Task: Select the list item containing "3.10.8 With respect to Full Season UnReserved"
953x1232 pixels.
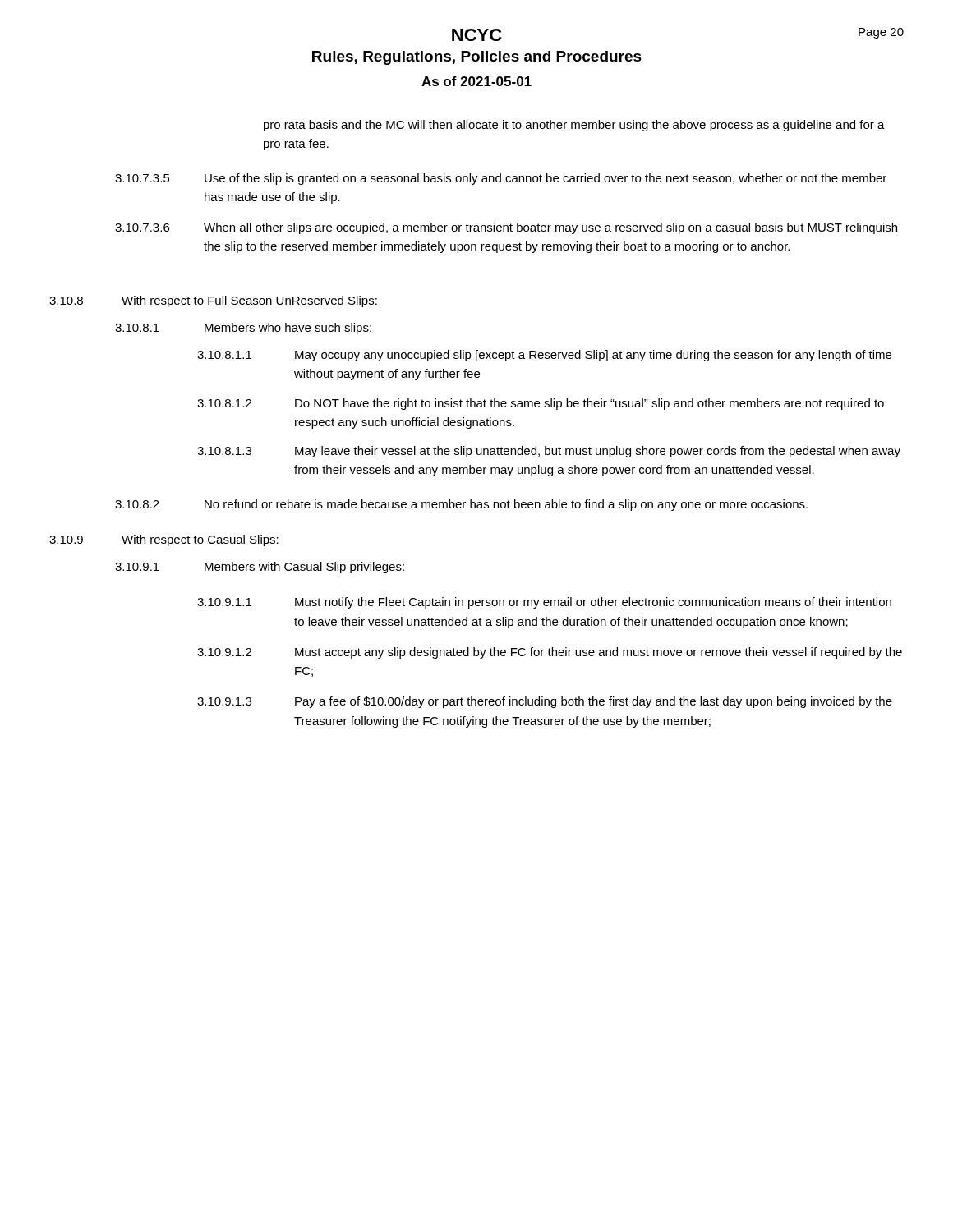Action: 213,301
